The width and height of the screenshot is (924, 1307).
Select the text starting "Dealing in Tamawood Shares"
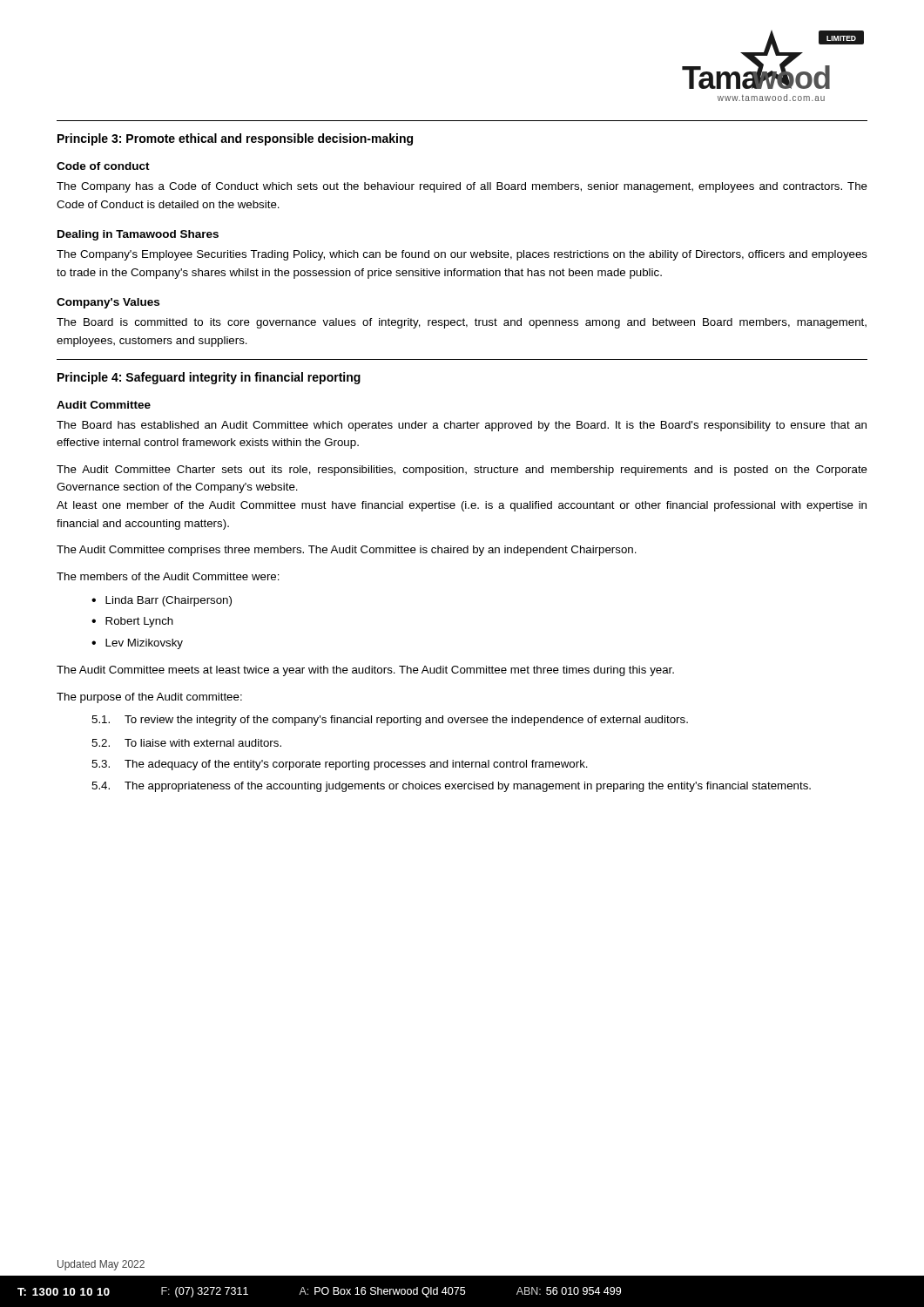138,234
